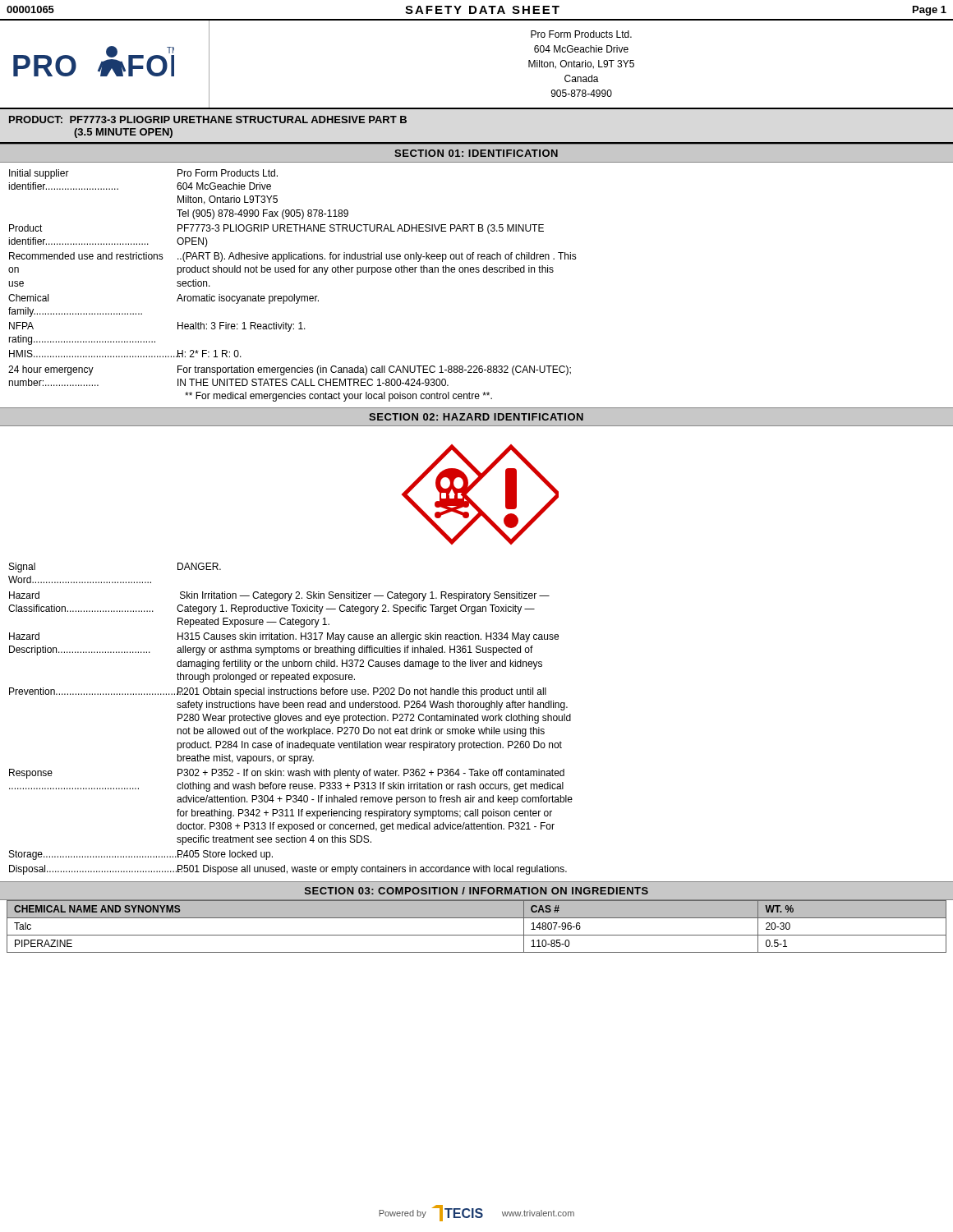Point to the passage starting "Response ................................................ P302 + P352 -"

(476, 806)
